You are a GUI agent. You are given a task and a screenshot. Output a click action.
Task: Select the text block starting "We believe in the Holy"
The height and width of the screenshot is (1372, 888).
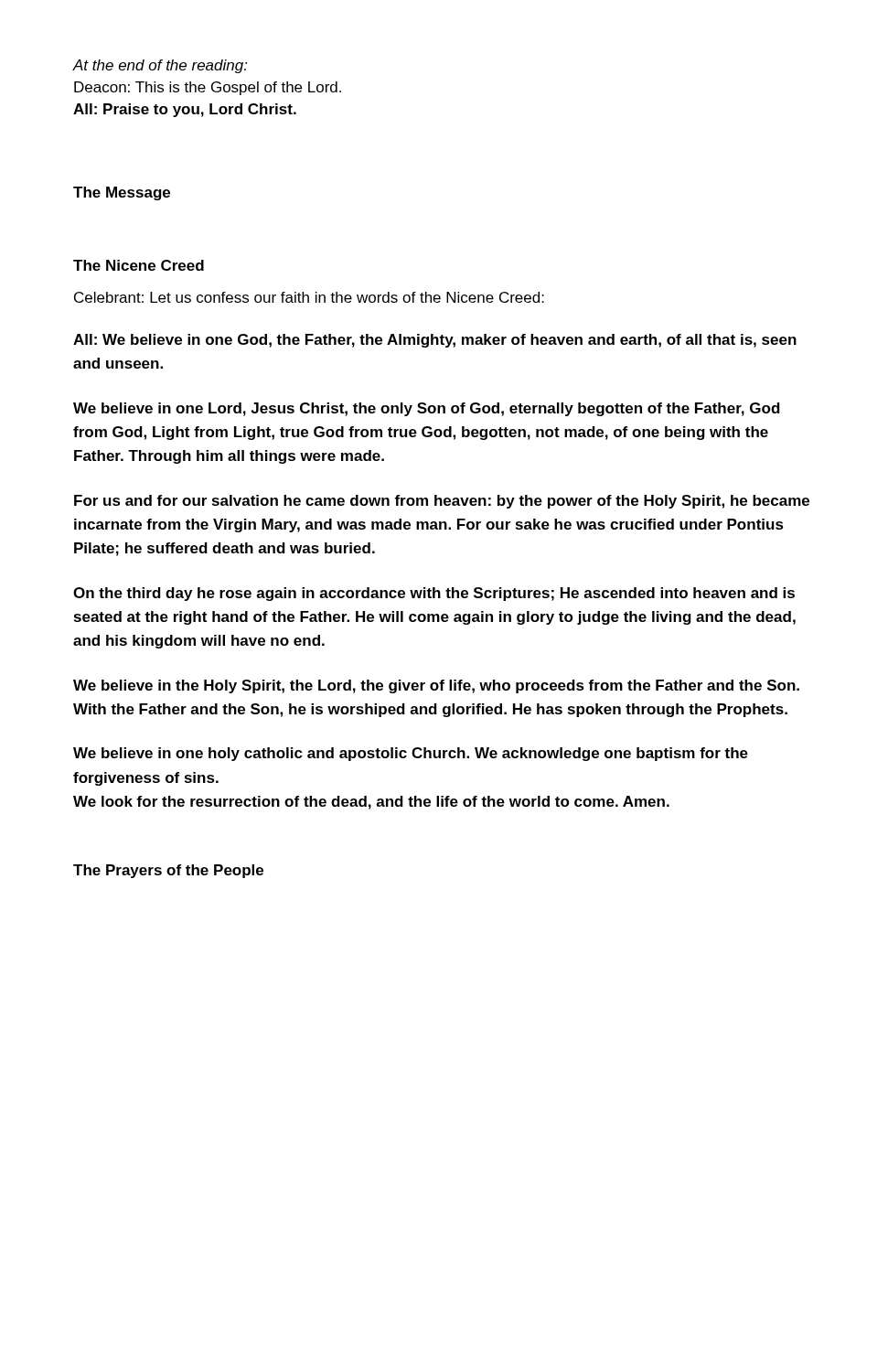437,697
